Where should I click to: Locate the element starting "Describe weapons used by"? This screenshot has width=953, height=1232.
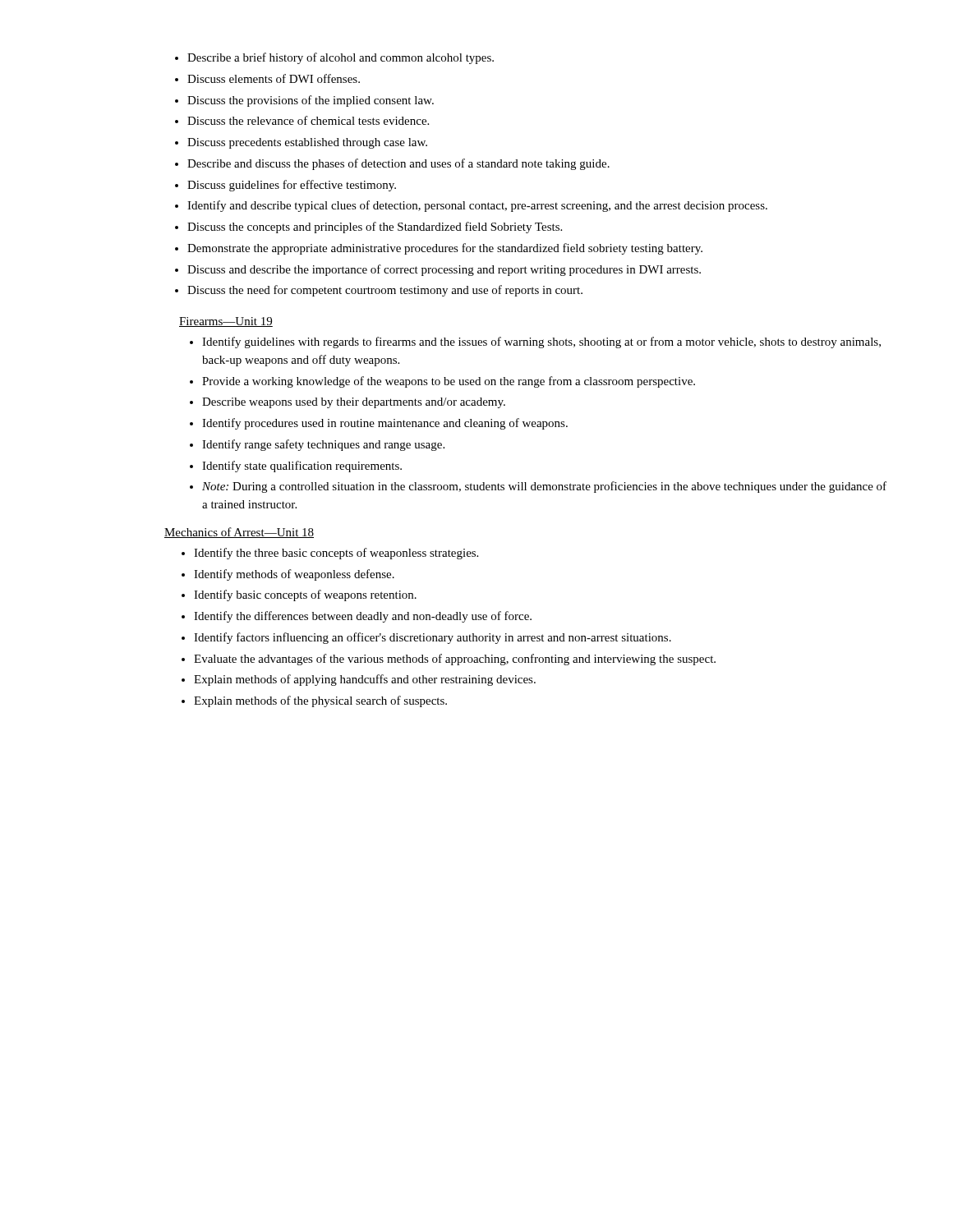coord(354,403)
